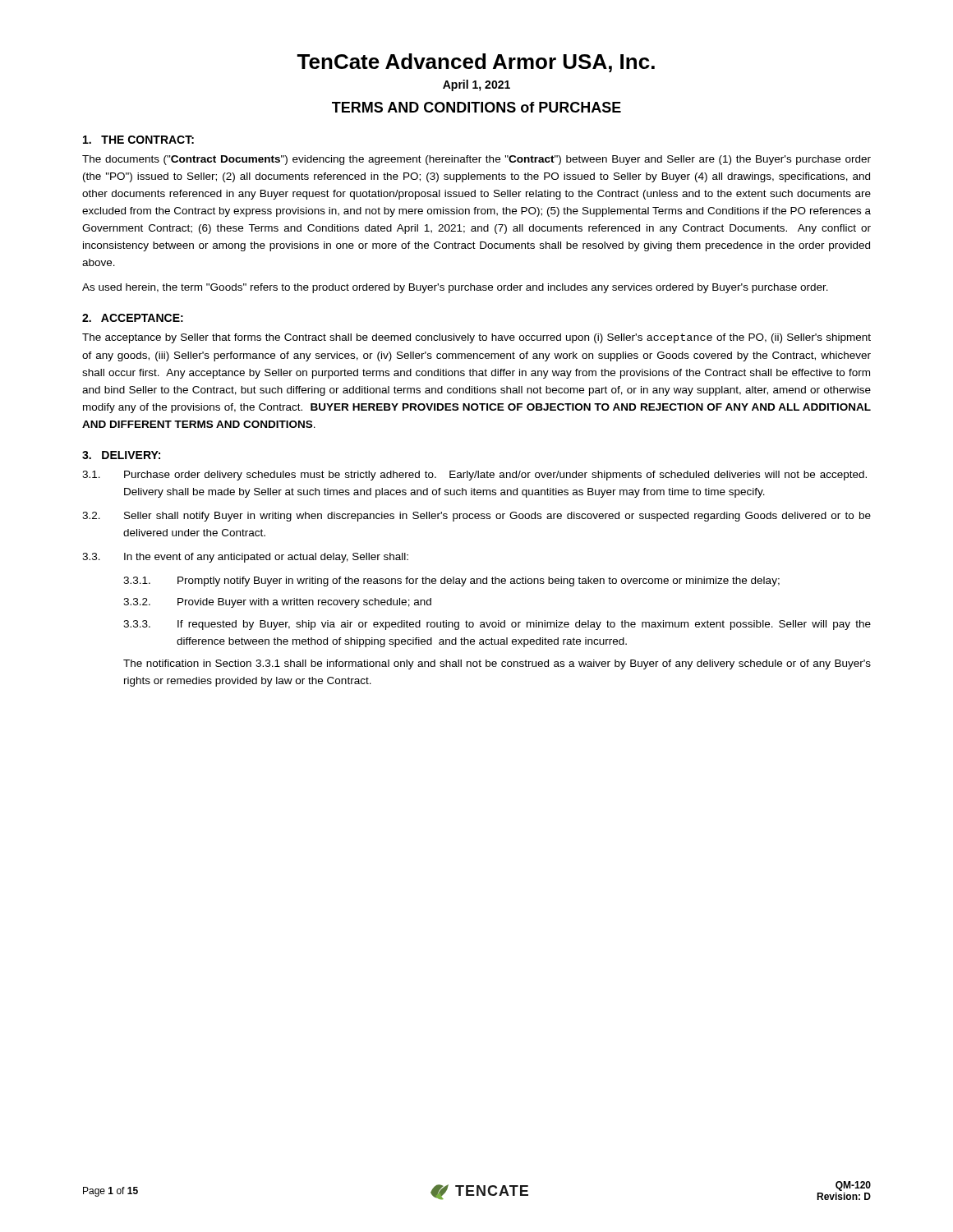This screenshot has height=1232, width=953.
Task: Locate the list item containing "3.2. Seller shall notify"
Action: pos(476,525)
